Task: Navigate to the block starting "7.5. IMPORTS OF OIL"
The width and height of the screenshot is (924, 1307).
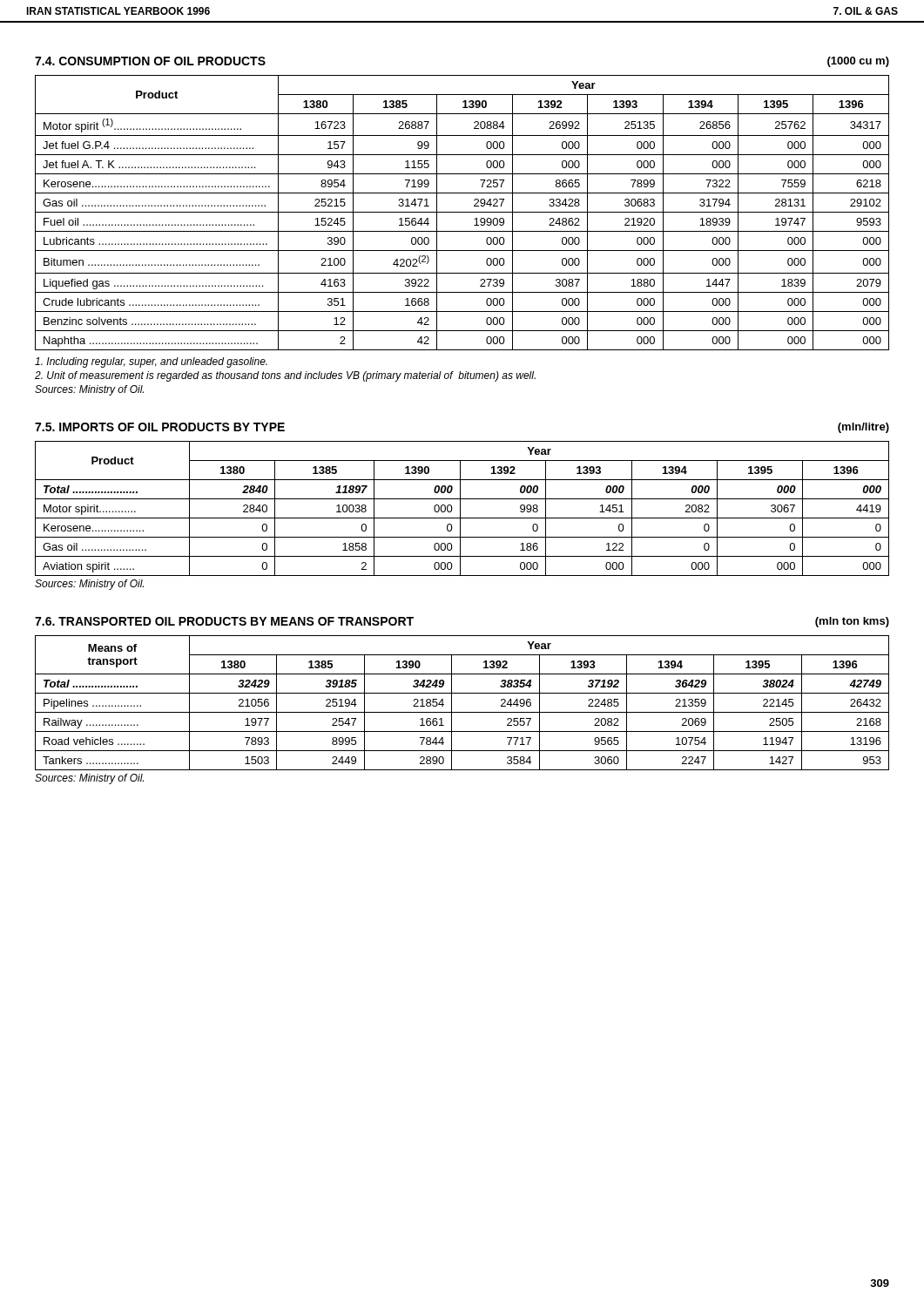Action: (153, 427)
